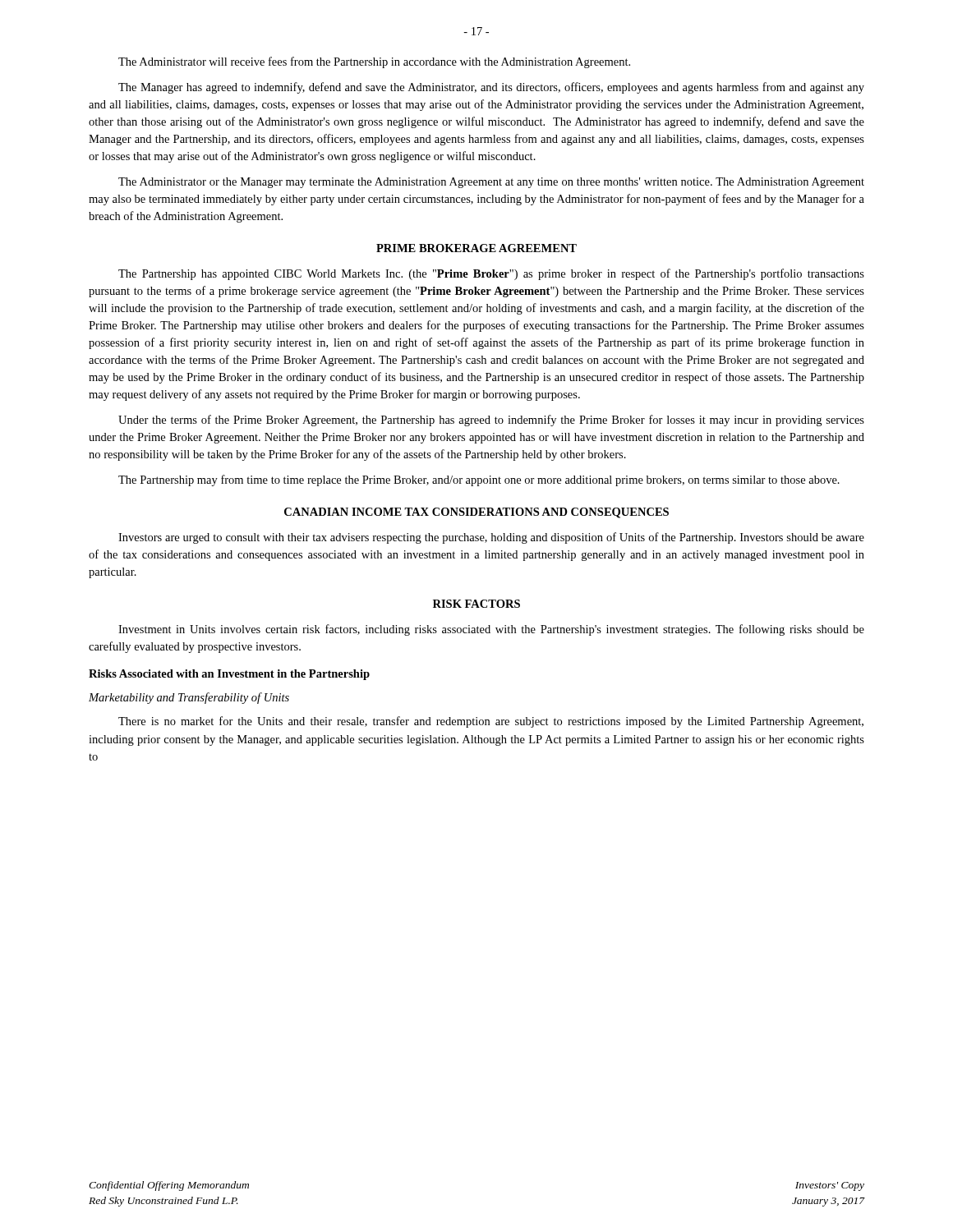The width and height of the screenshot is (953, 1232).
Task: Select the text block that reads "Investors are urged"
Action: coord(476,555)
